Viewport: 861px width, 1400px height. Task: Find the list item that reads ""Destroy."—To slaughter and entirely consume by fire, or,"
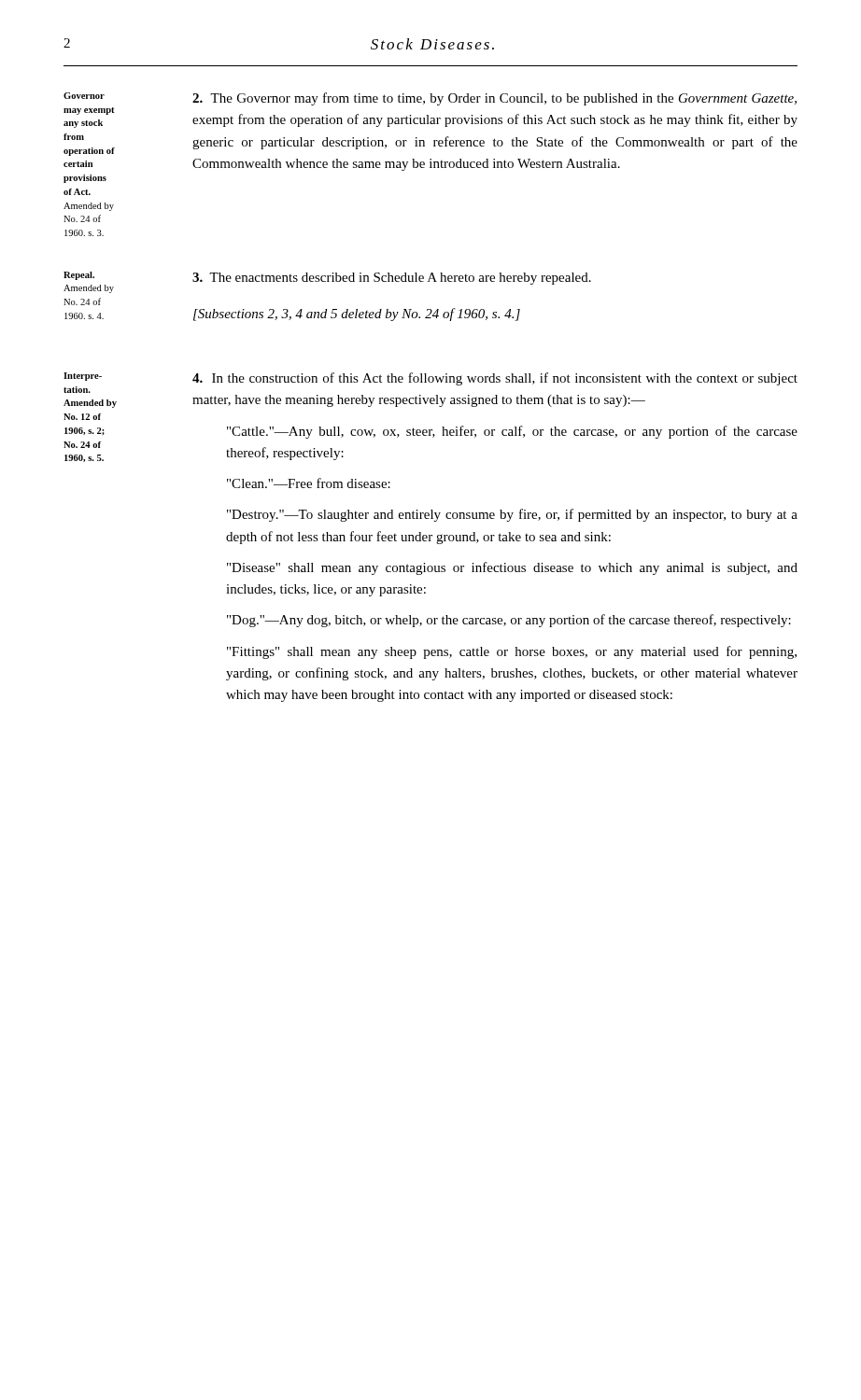click(512, 525)
